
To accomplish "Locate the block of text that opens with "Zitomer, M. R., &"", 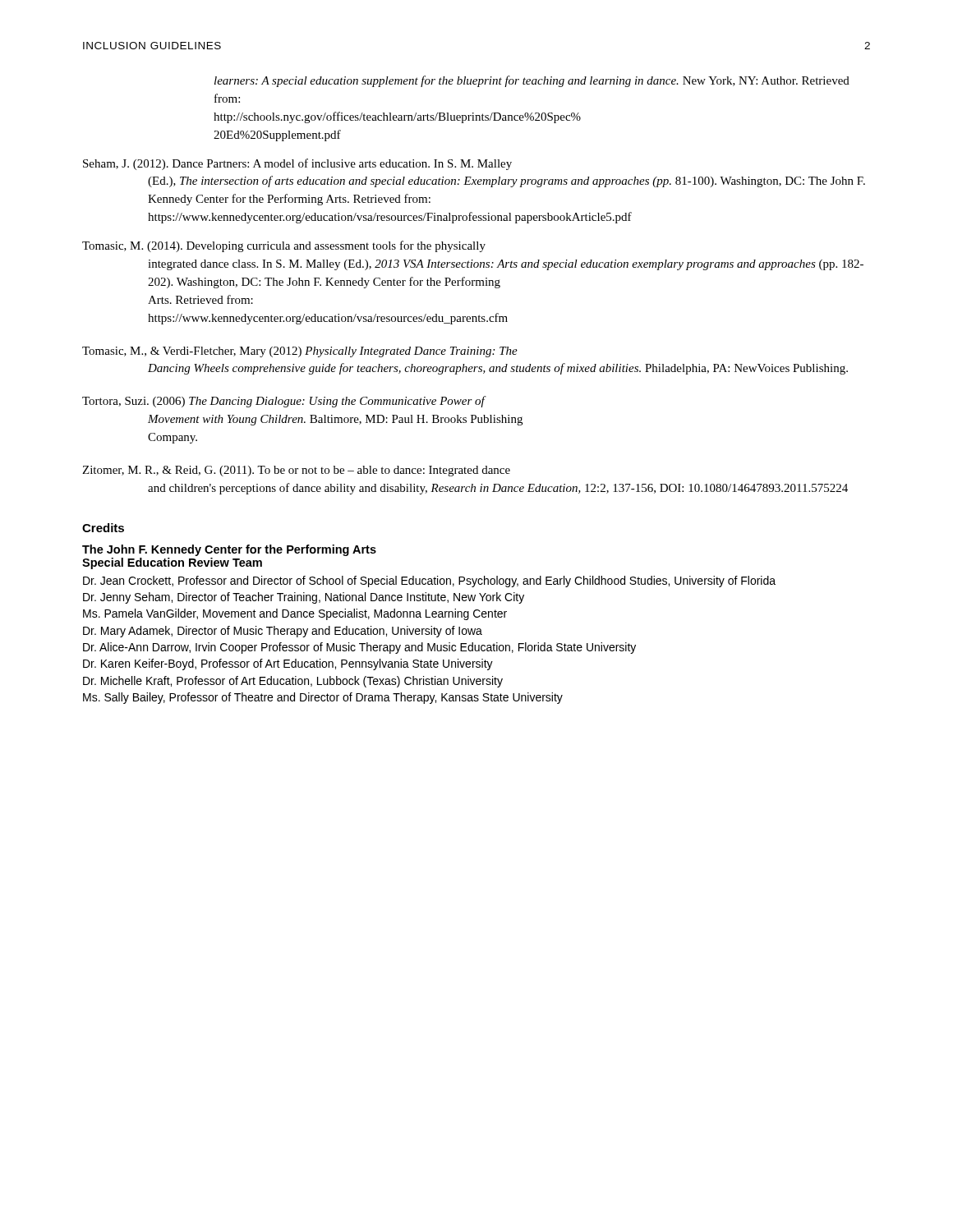I will tap(476, 480).
